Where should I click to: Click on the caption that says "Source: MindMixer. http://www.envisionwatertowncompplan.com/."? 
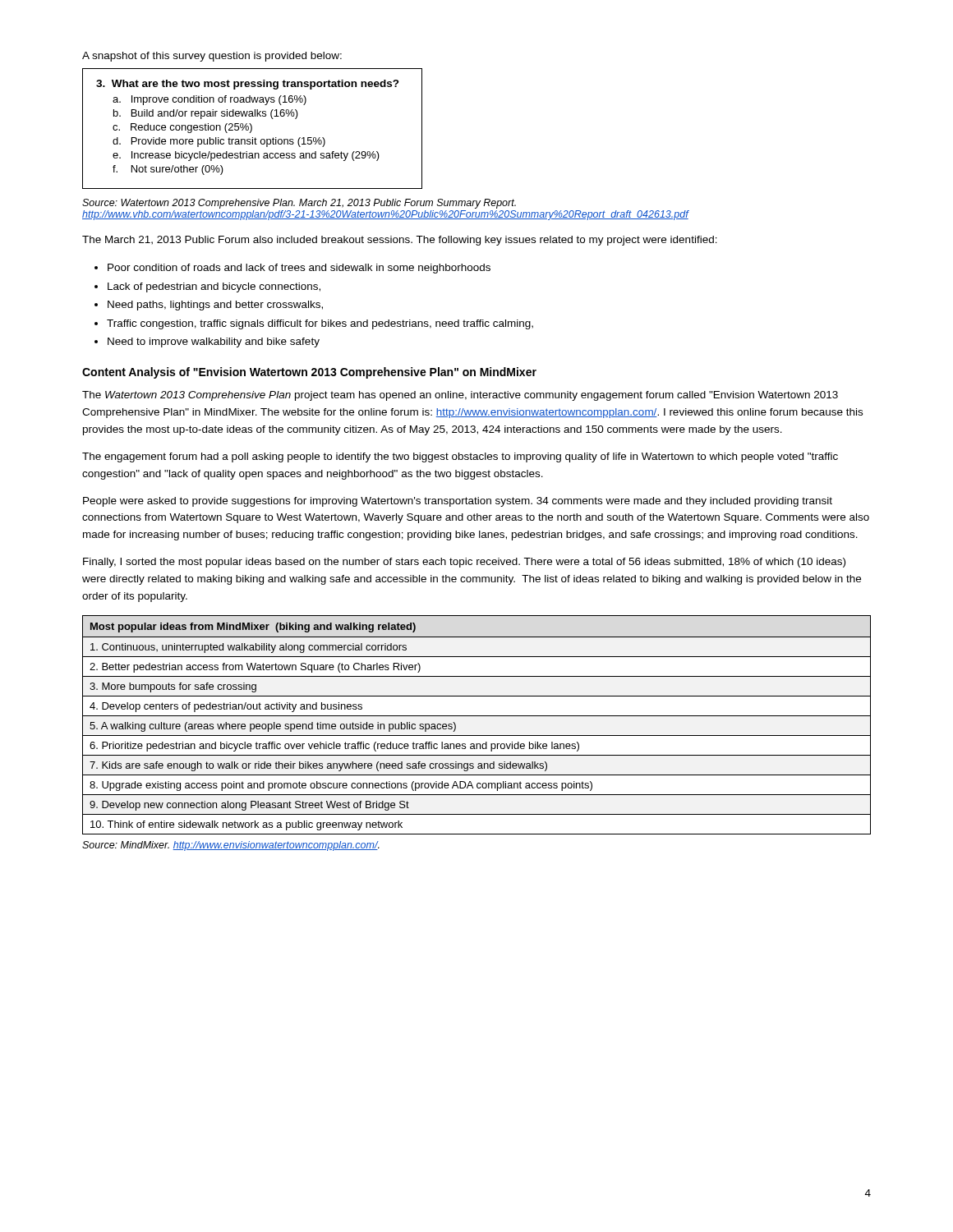point(231,845)
